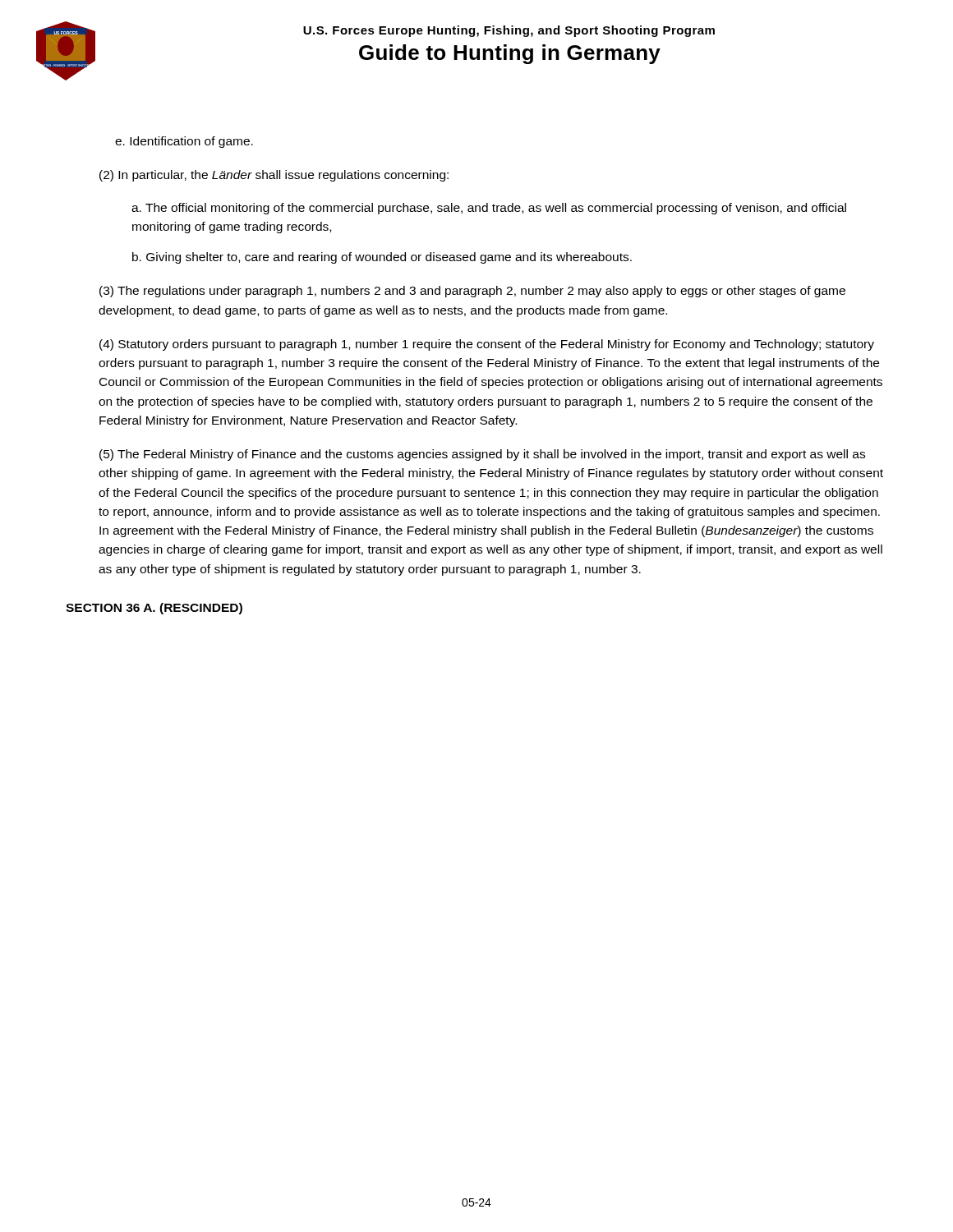Click the passage that begins "(4) Statutory orders"
This screenshot has height=1232, width=953.
coord(491,382)
